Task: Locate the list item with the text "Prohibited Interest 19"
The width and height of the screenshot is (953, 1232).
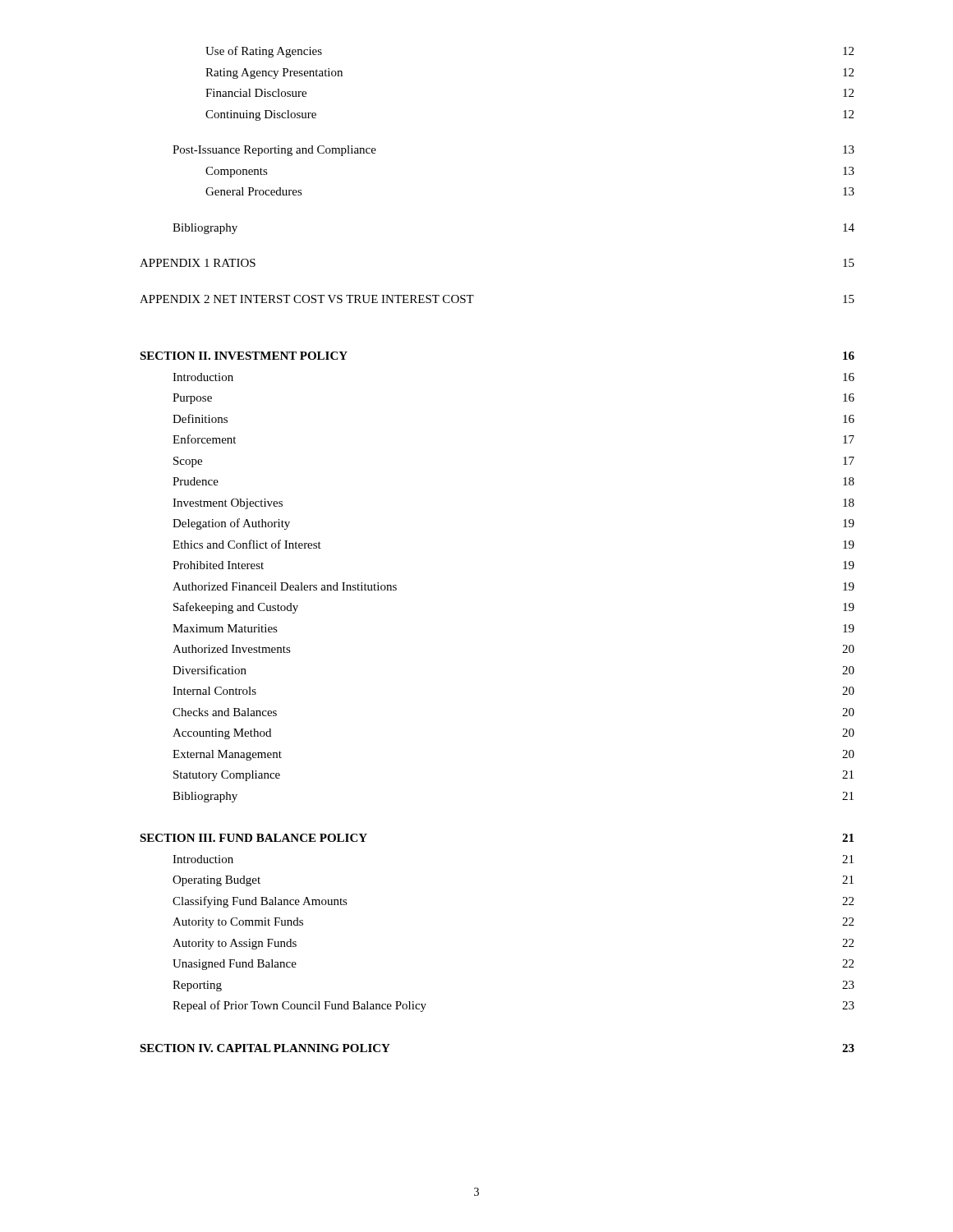Action: [x=218, y=565]
